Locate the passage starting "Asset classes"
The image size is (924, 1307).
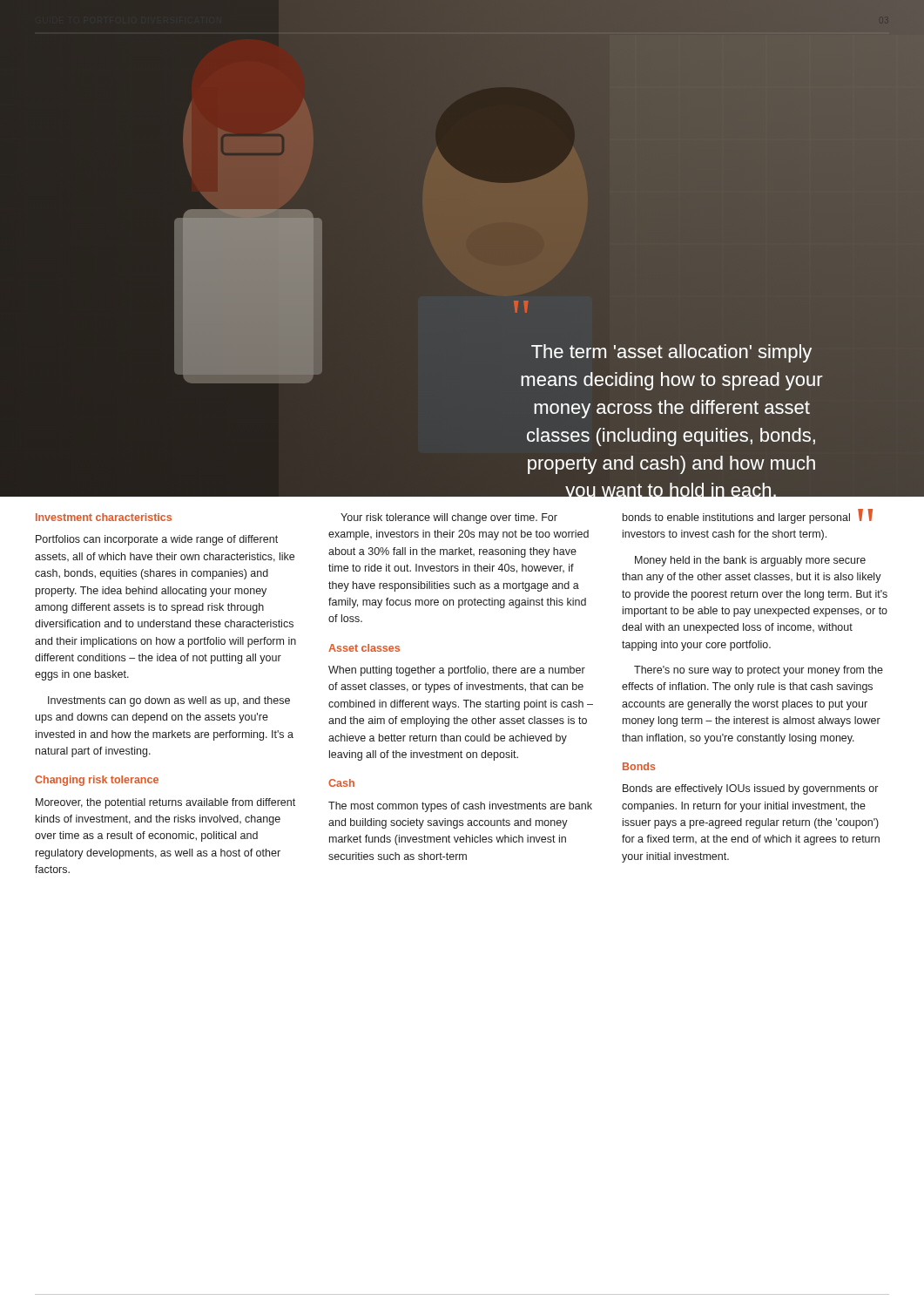point(364,648)
